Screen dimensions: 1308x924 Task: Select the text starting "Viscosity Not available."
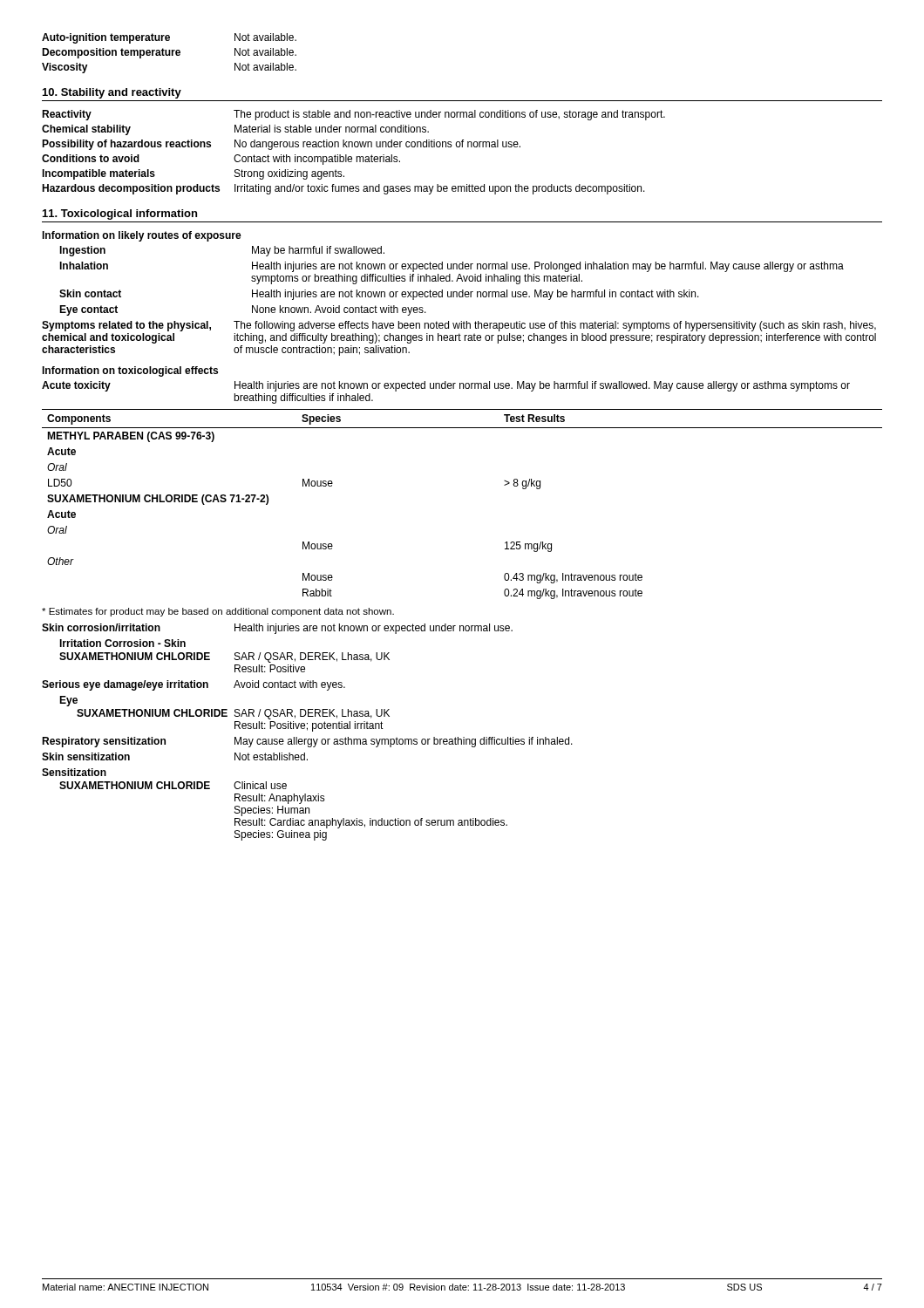pyautogui.click(x=69, y=68)
